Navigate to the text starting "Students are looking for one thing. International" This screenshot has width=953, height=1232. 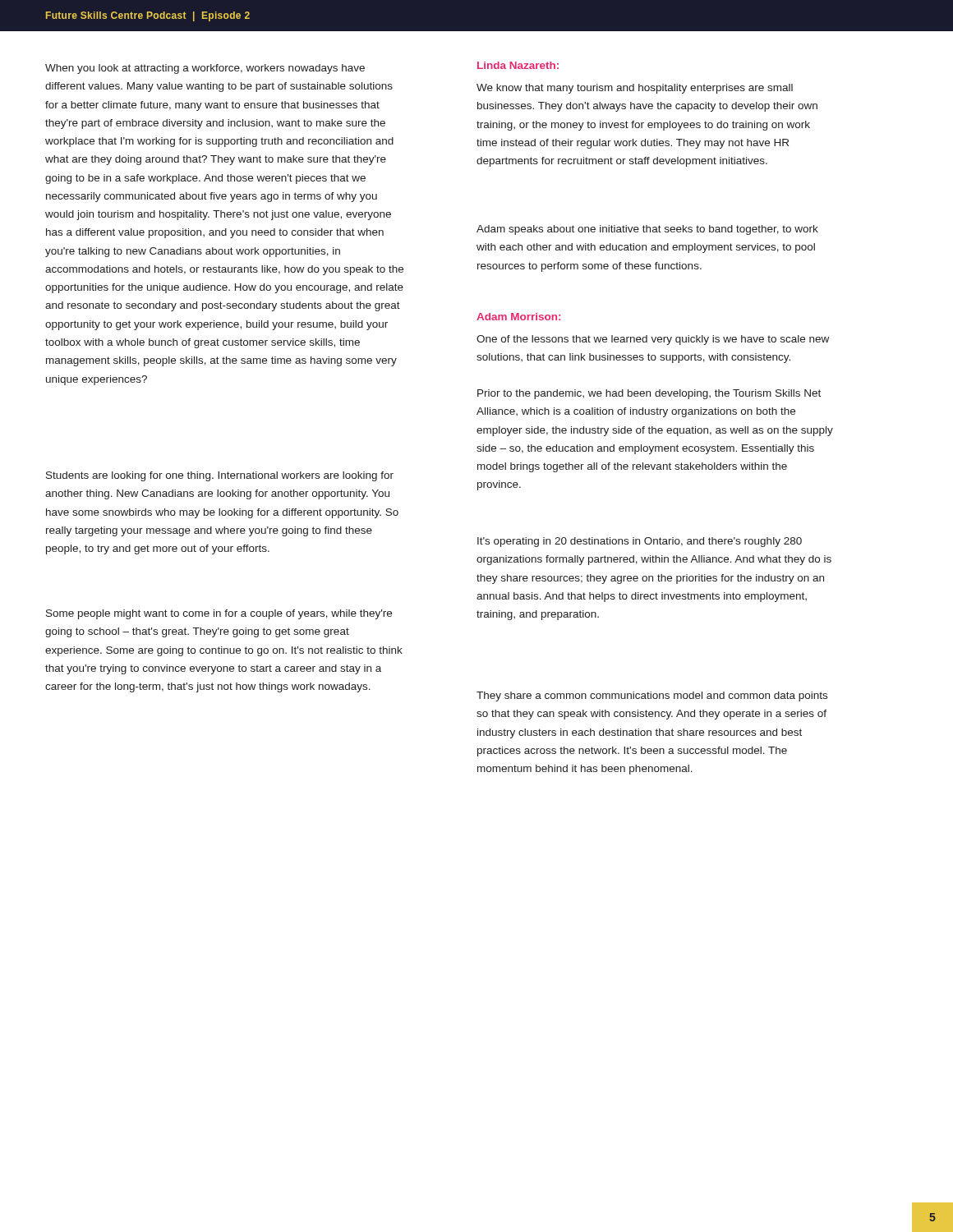222,512
